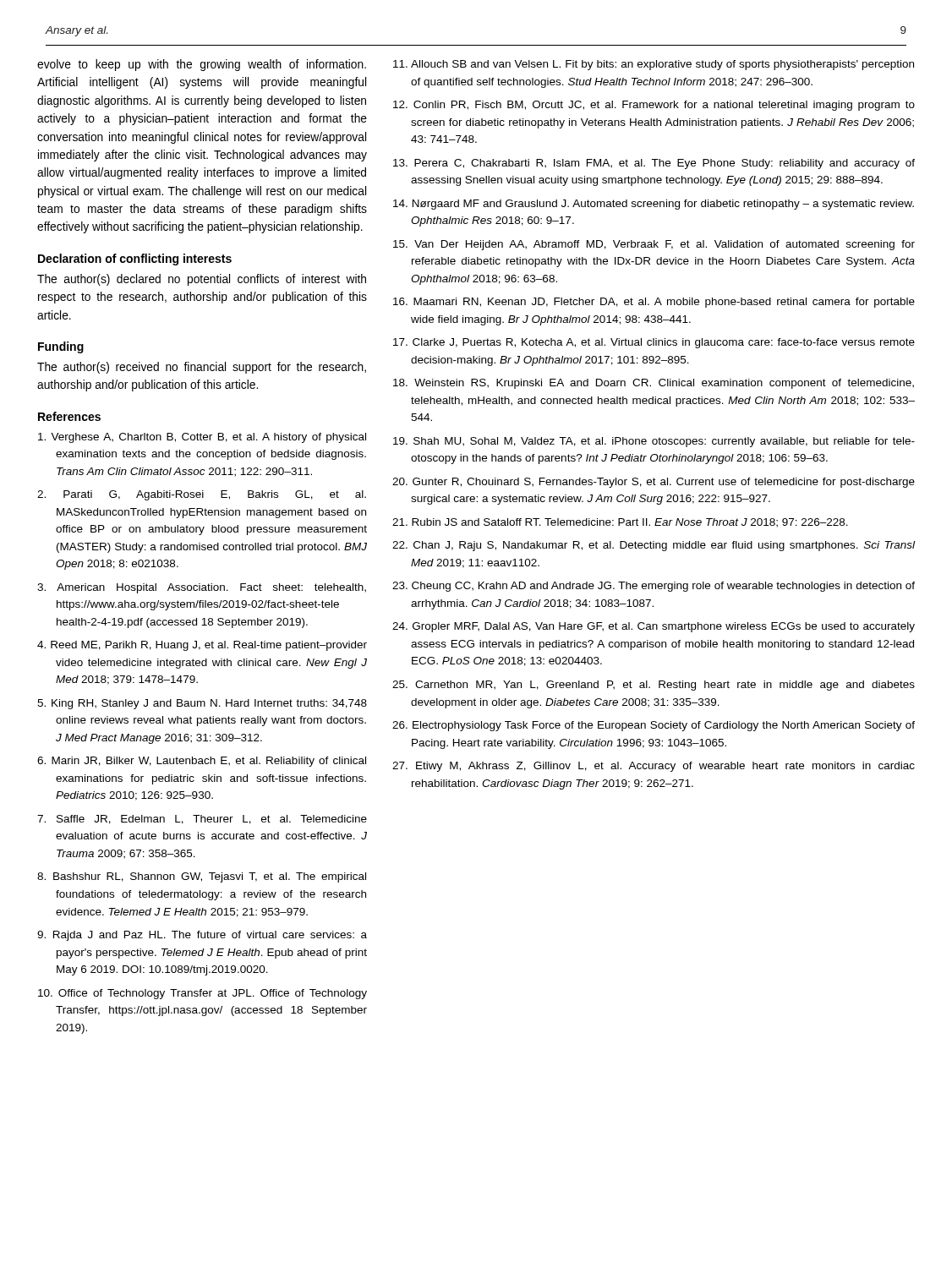952x1268 pixels.
Task: Click on the block starting "2. Parati G, Agabiti-Rosei E, Bakris"
Action: 202,529
